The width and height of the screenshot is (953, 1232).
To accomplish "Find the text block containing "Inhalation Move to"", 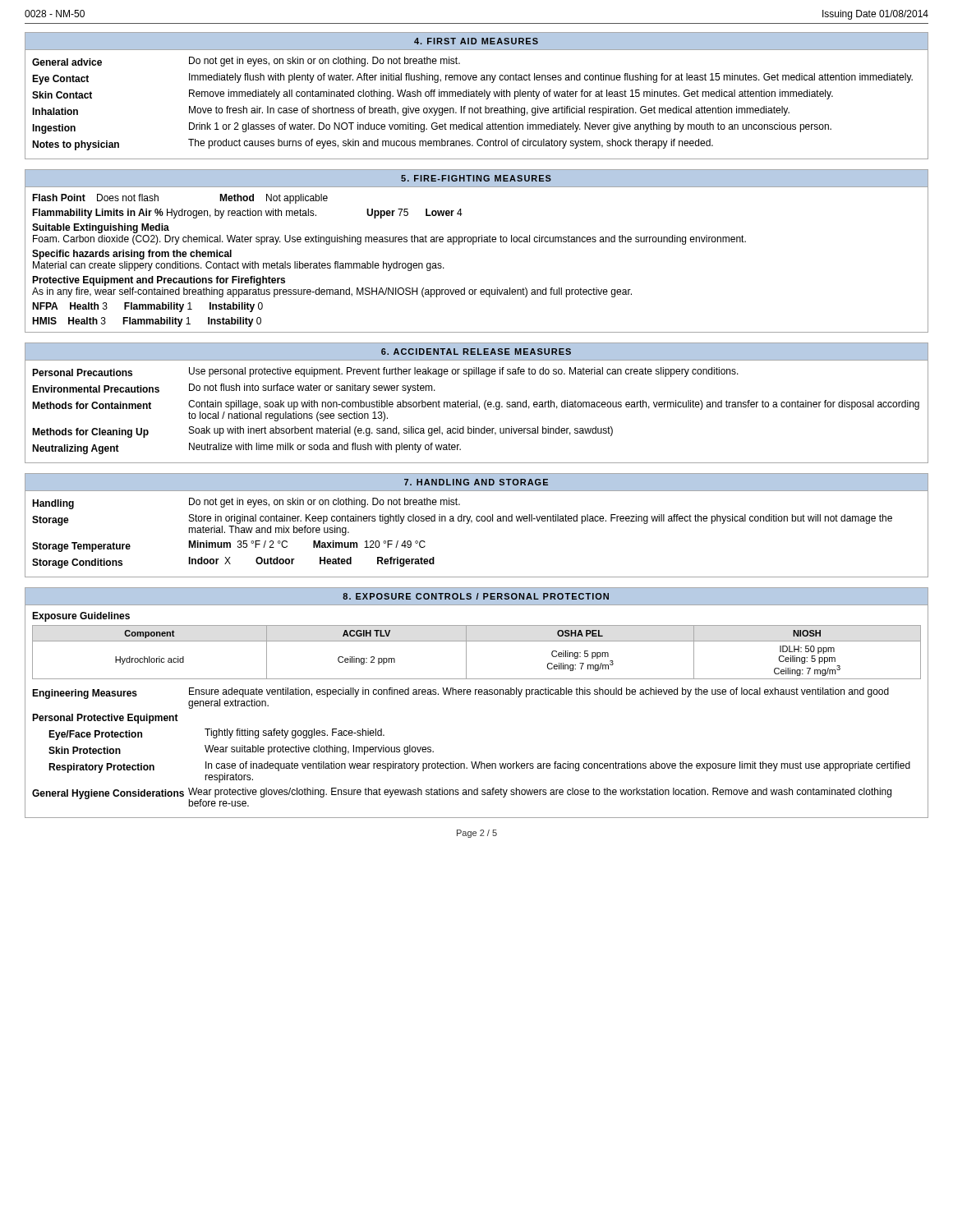I will pyautogui.click(x=476, y=111).
